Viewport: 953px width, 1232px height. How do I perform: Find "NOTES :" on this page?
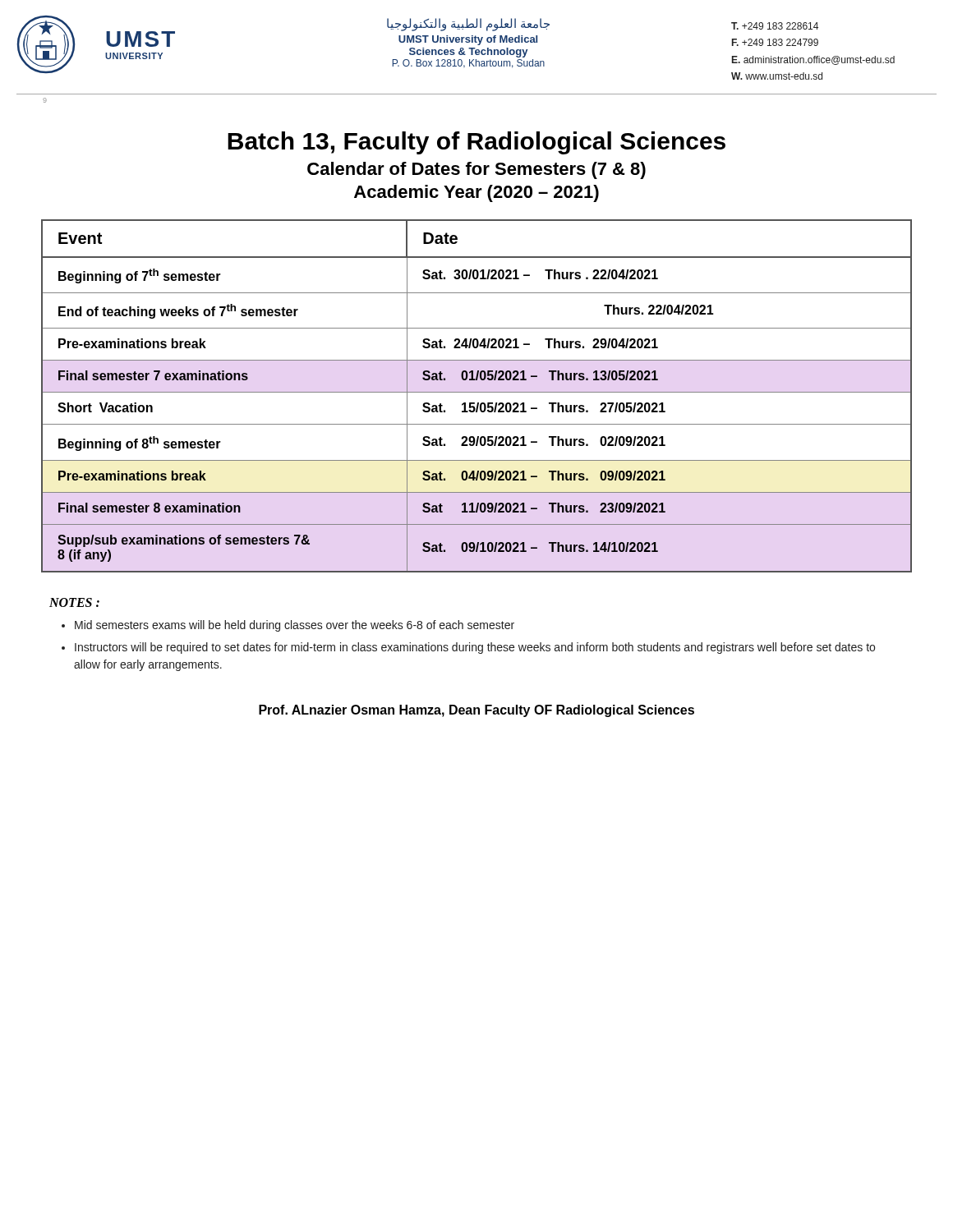[75, 602]
